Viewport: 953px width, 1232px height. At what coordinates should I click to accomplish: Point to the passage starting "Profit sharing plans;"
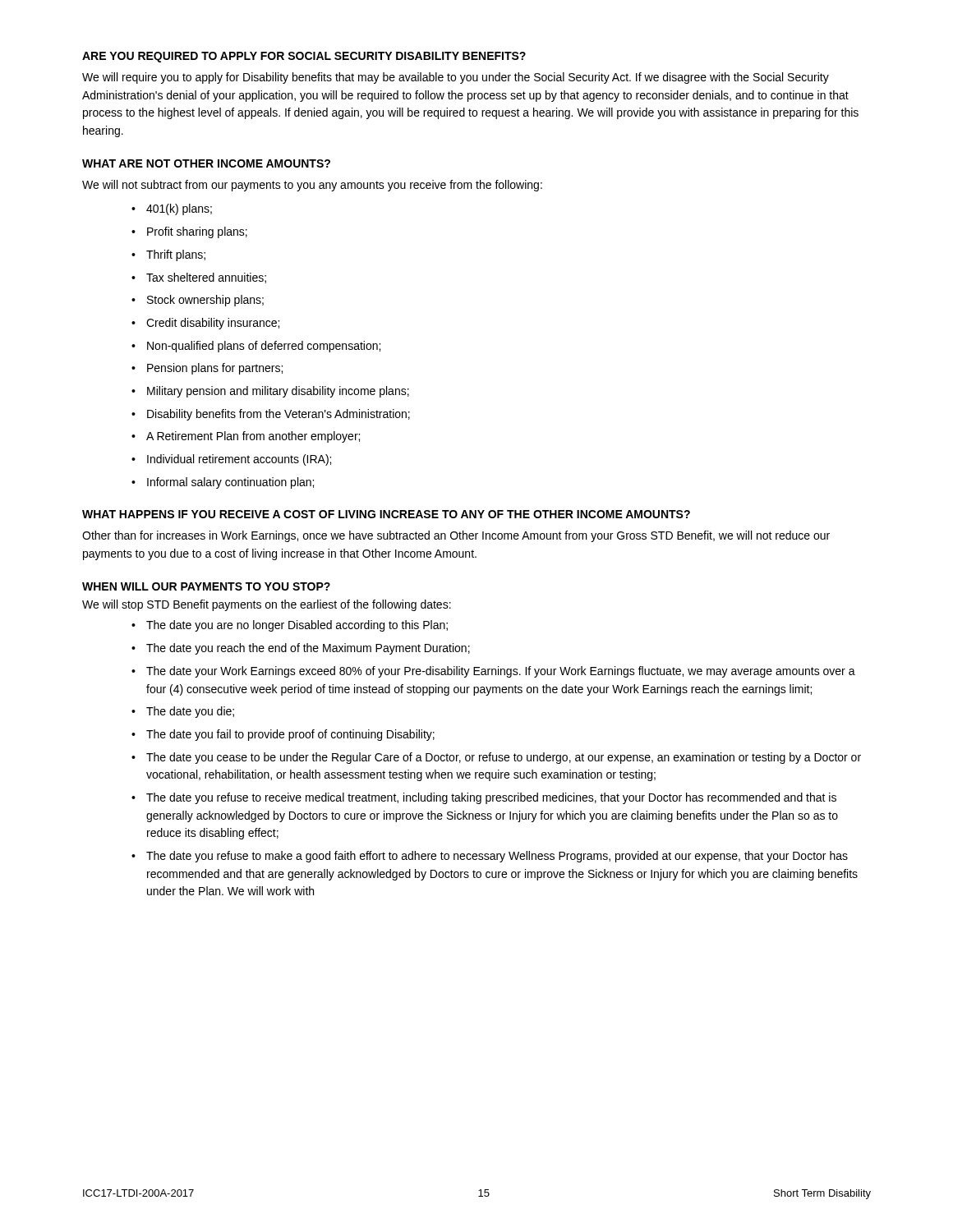click(197, 232)
